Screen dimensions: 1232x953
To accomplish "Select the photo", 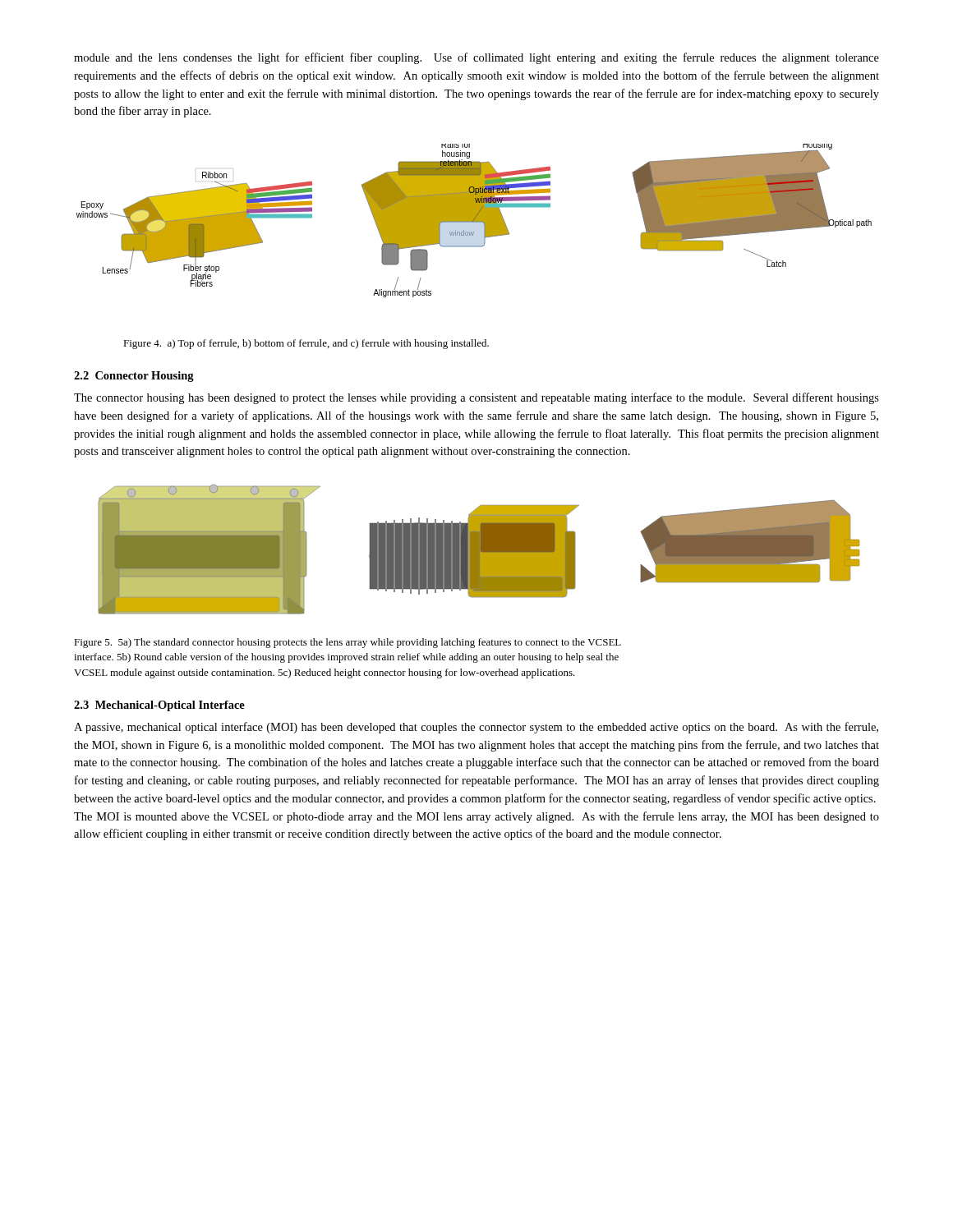I will [476, 556].
